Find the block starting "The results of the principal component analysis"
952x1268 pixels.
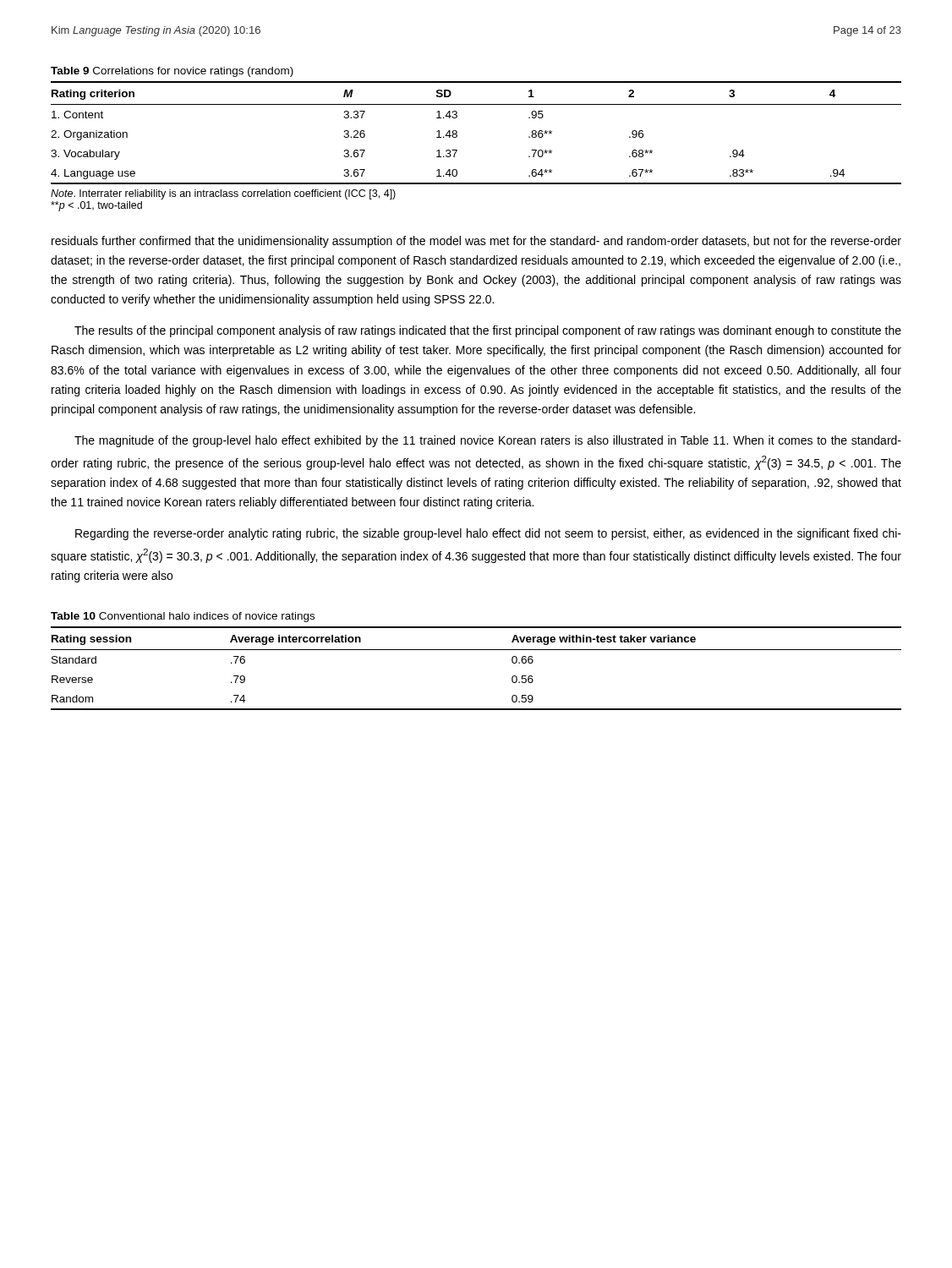point(476,370)
